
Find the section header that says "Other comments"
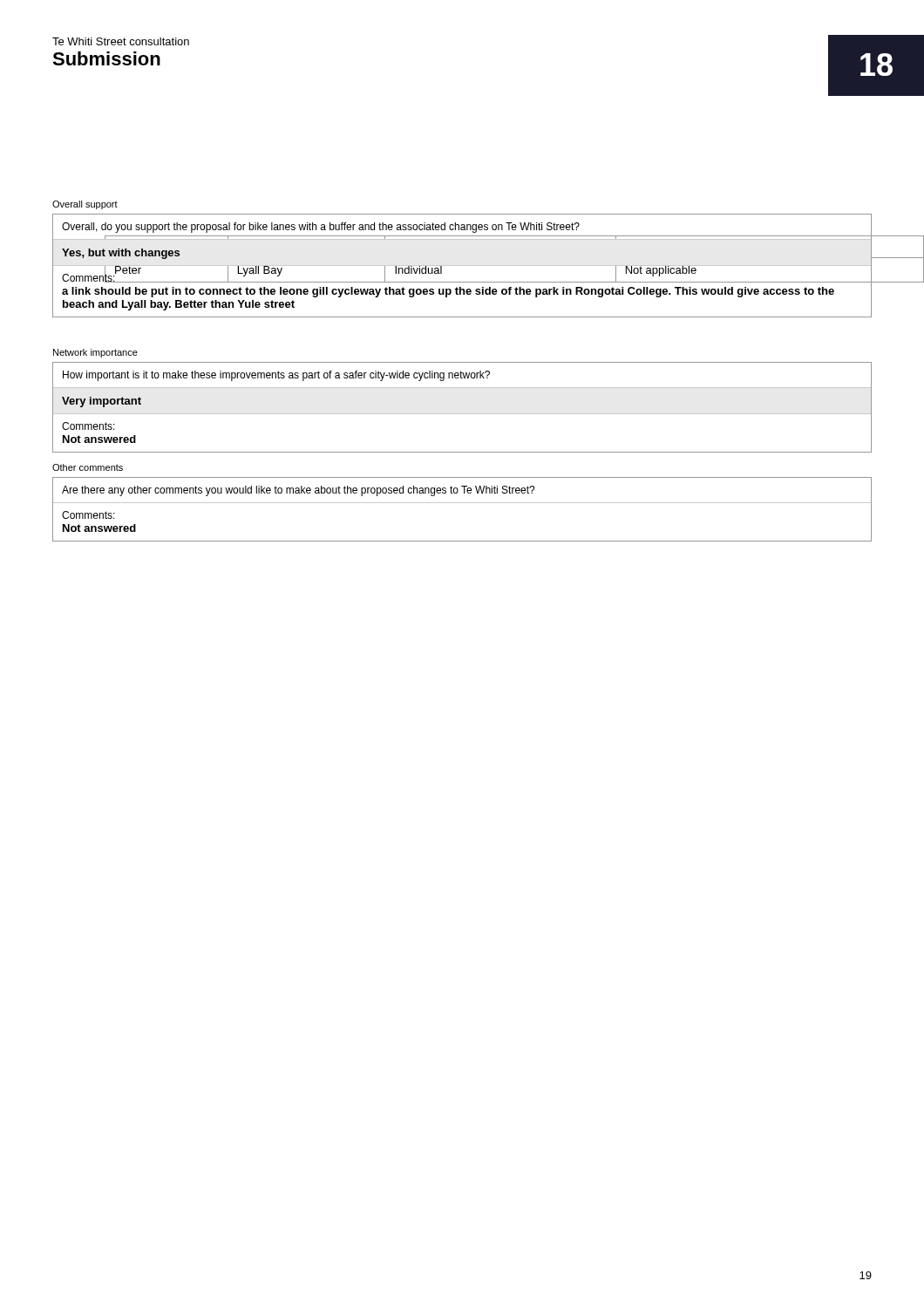point(88,467)
